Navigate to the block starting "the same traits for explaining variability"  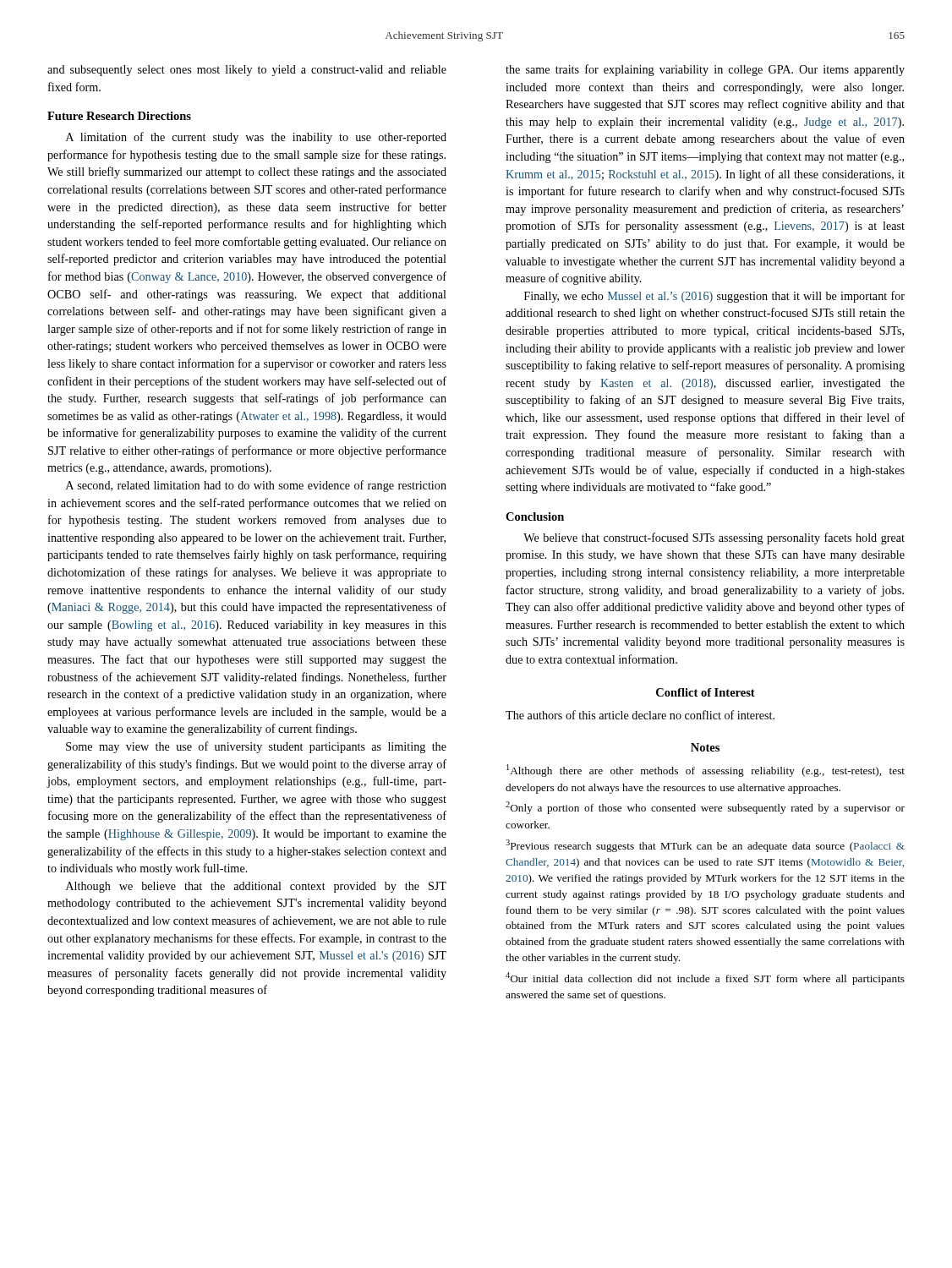pos(705,174)
